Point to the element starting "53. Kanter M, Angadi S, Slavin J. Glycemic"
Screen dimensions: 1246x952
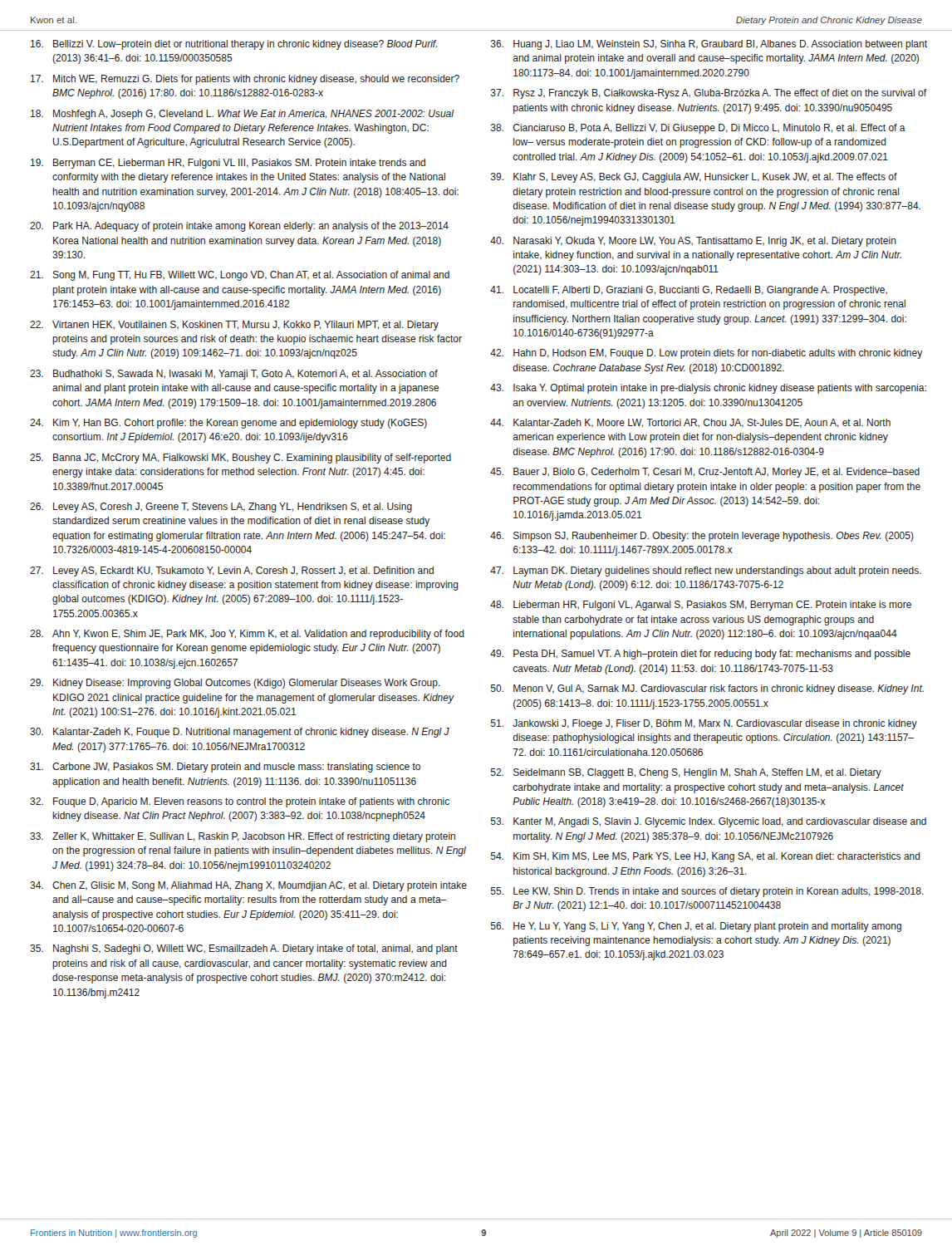[709, 830]
